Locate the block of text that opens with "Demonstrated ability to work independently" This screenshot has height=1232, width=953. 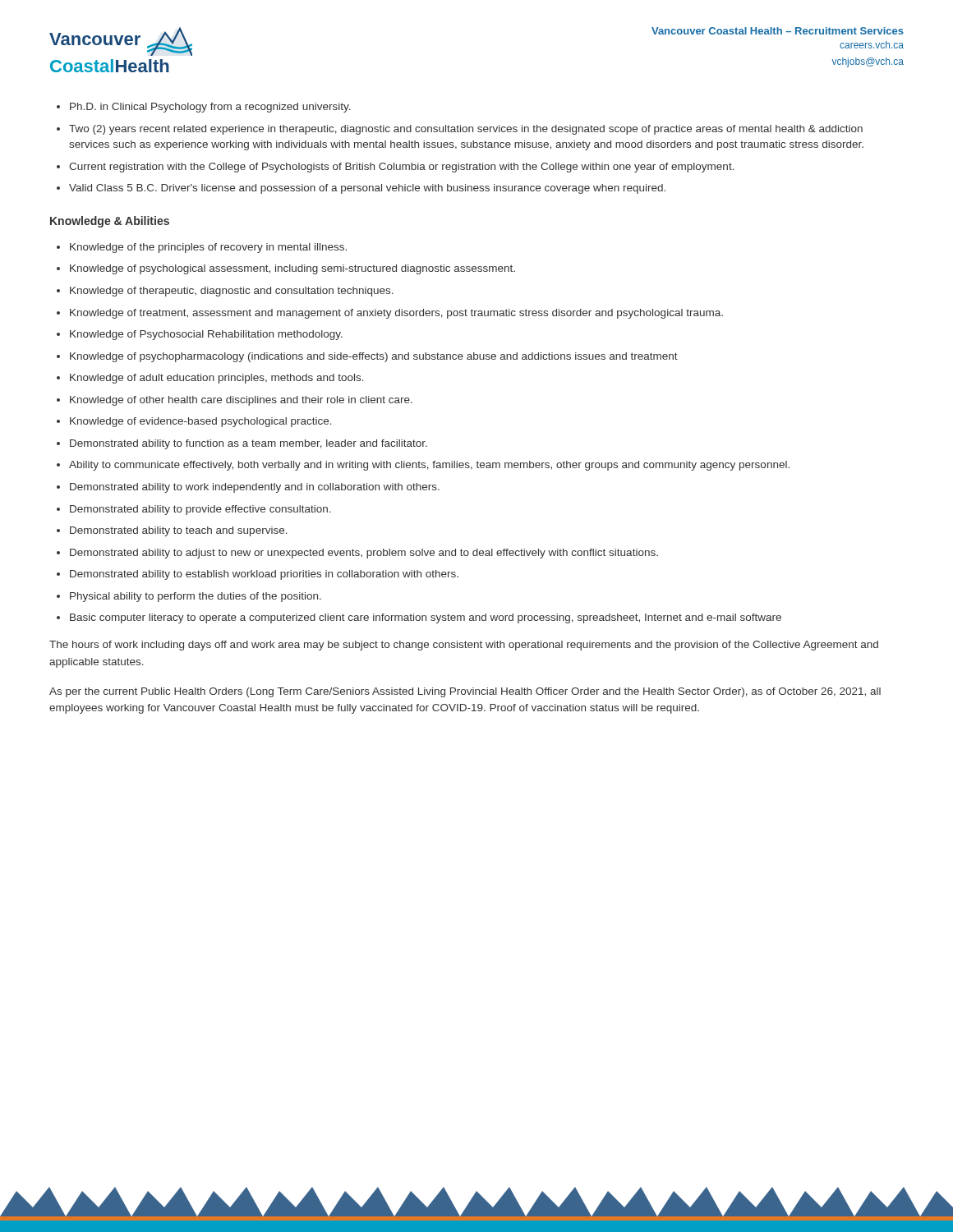[x=255, y=487]
